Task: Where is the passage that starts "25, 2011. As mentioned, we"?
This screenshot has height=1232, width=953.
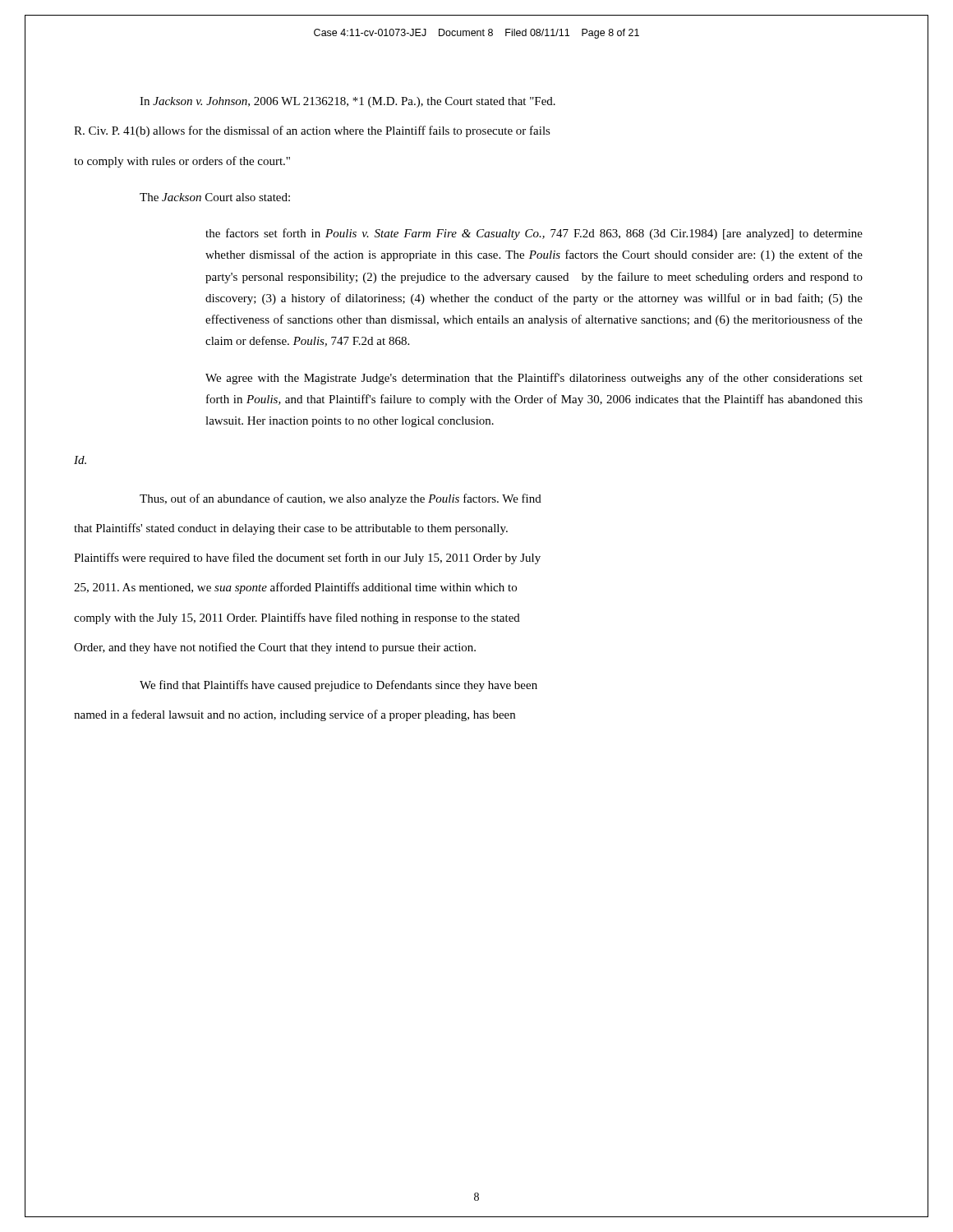Action: tap(296, 587)
